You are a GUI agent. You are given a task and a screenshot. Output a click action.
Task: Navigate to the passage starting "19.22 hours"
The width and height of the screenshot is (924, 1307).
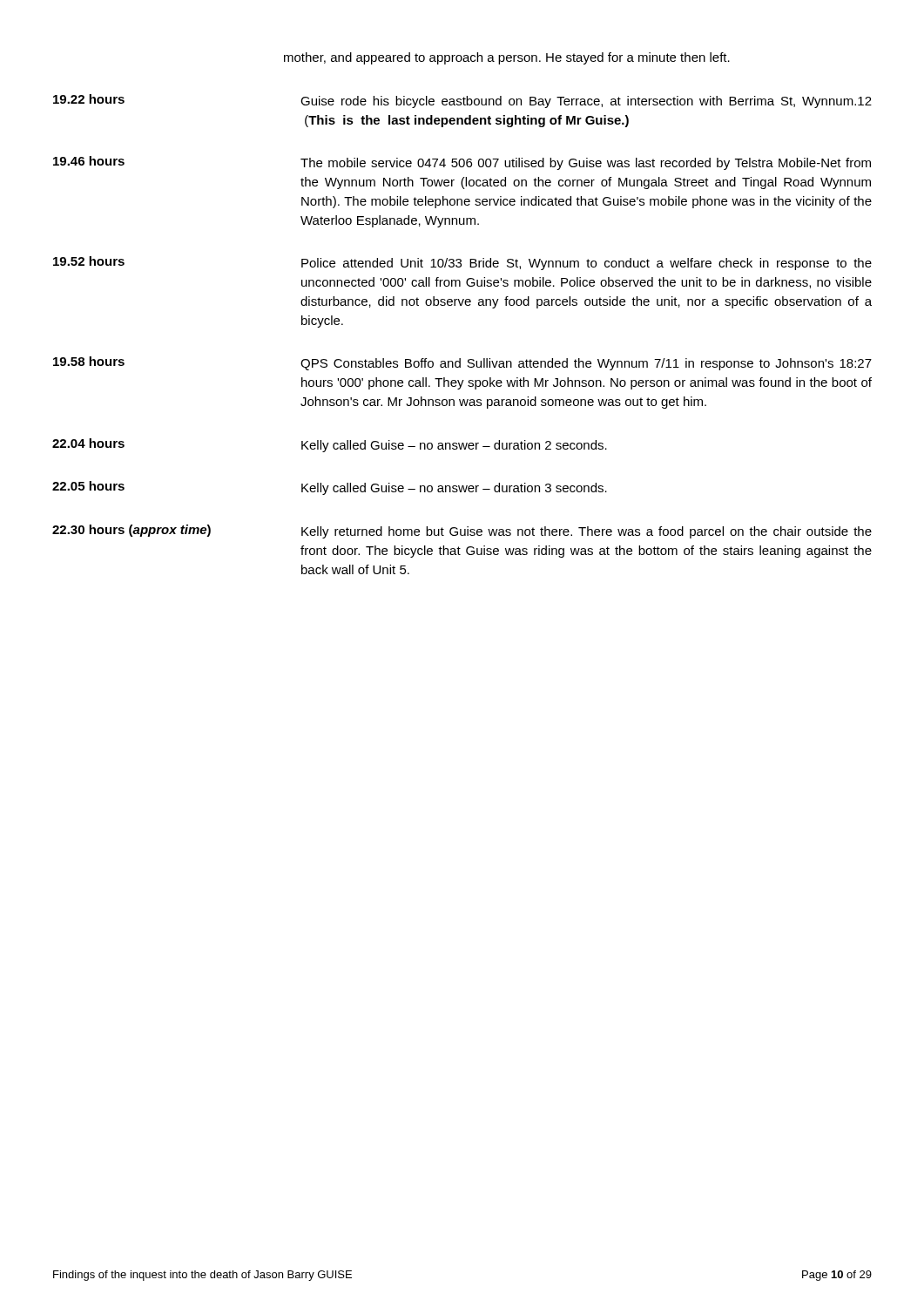89,99
